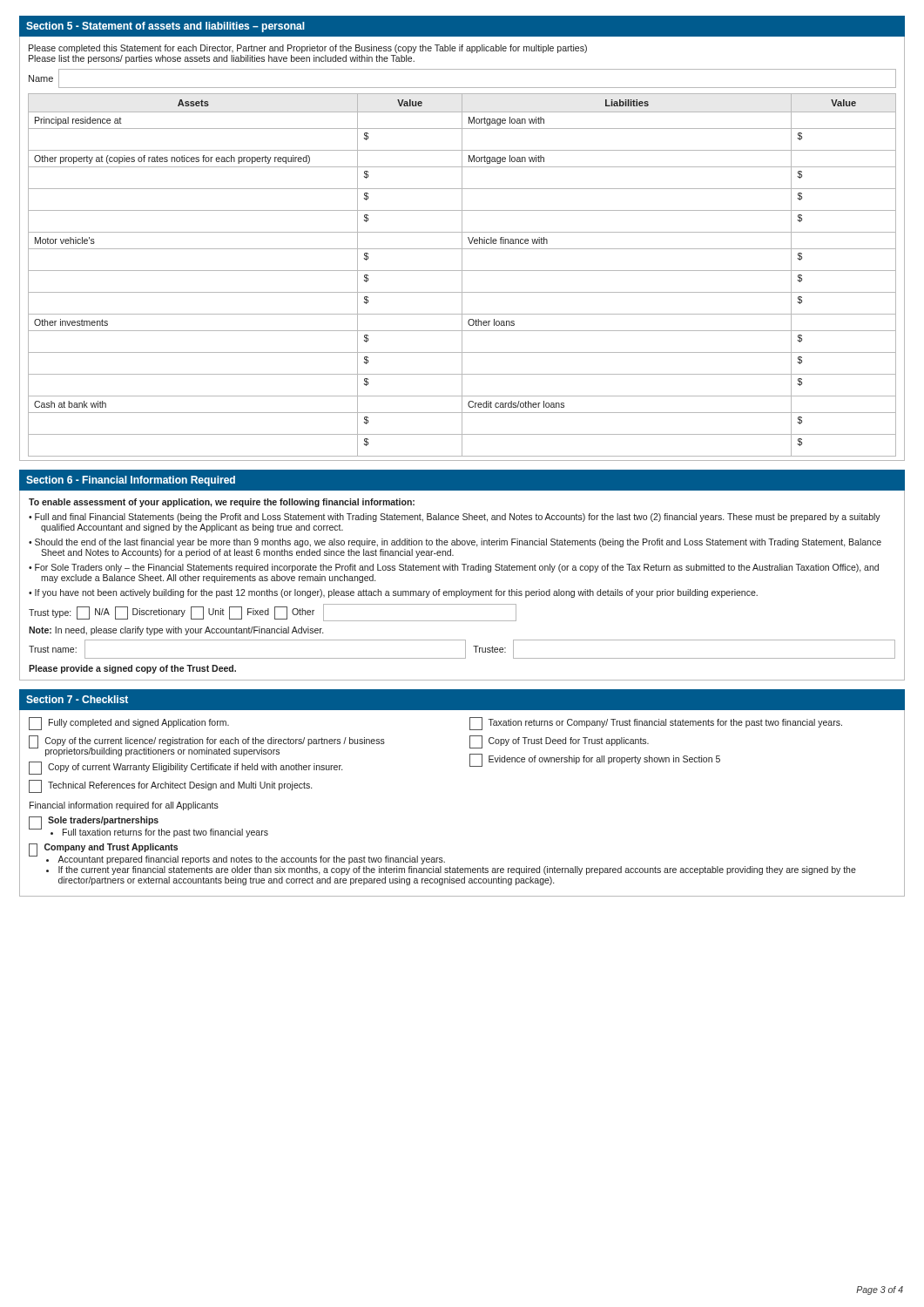Click on the text with the text "Trust name: Trustee:"

(x=462, y=649)
